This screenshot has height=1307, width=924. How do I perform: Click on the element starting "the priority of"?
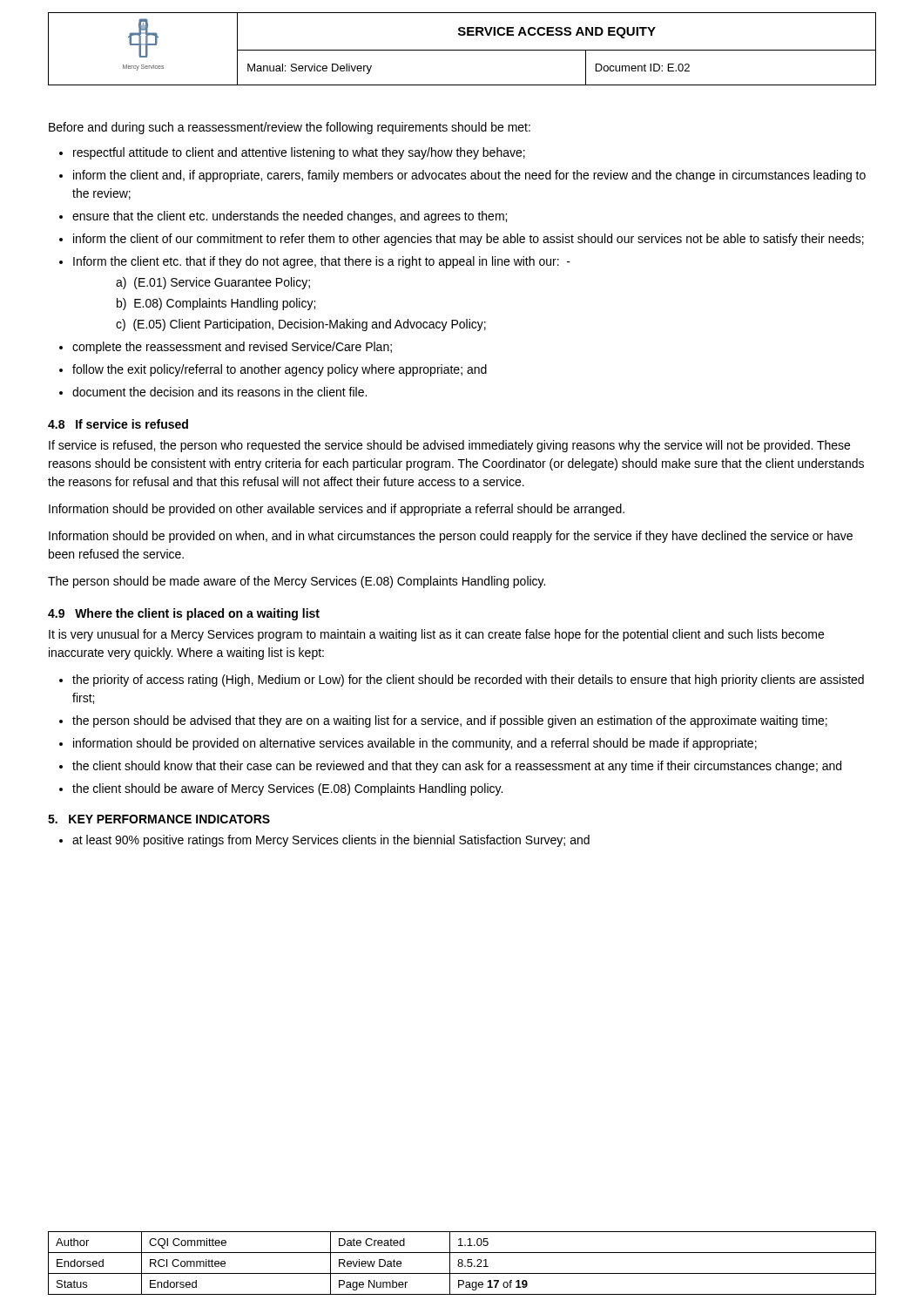pyautogui.click(x=468, y=689)
